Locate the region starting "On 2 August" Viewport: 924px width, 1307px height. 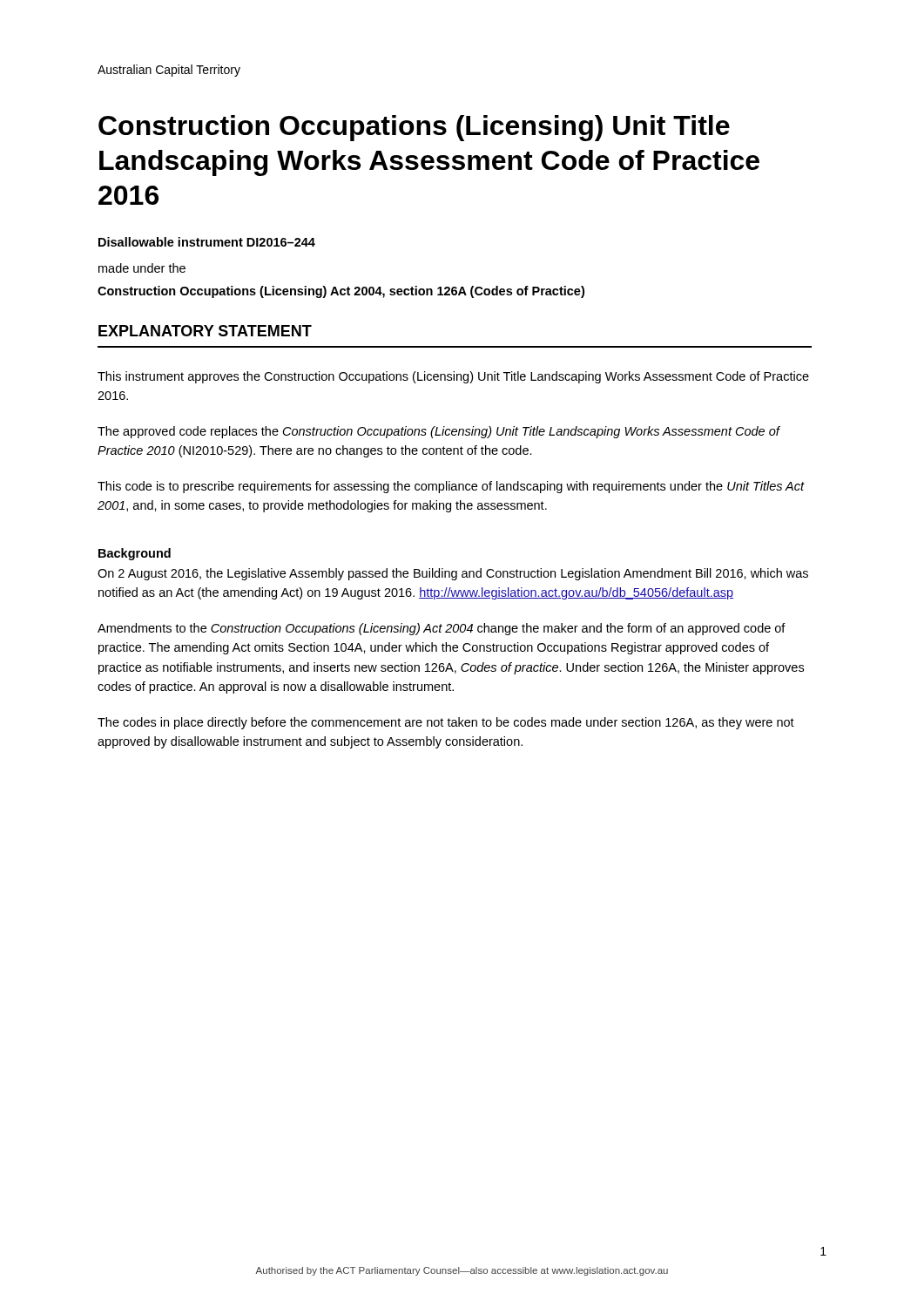(x=453, y=583)
